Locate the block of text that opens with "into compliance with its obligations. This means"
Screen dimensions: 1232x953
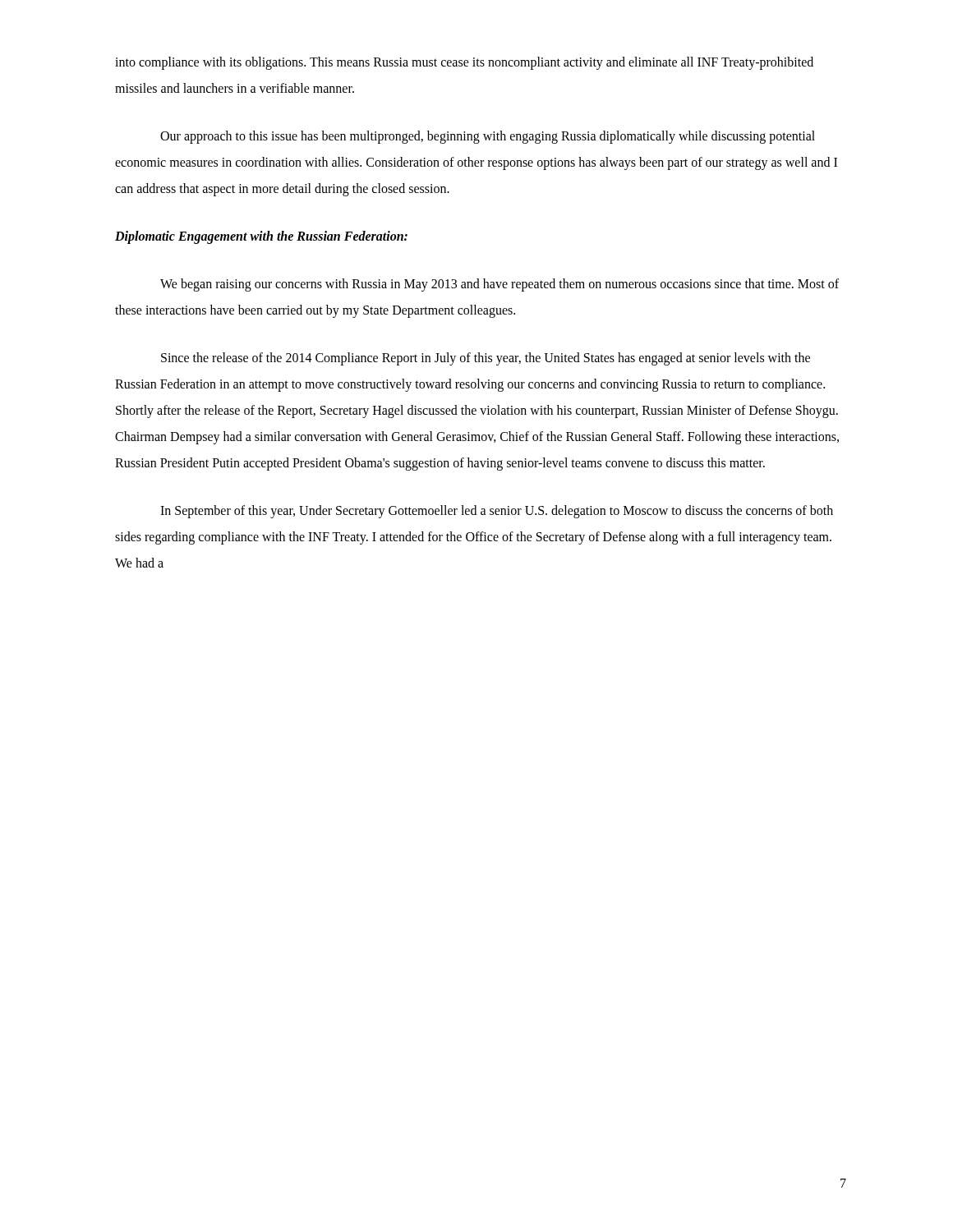click(481, 126)
